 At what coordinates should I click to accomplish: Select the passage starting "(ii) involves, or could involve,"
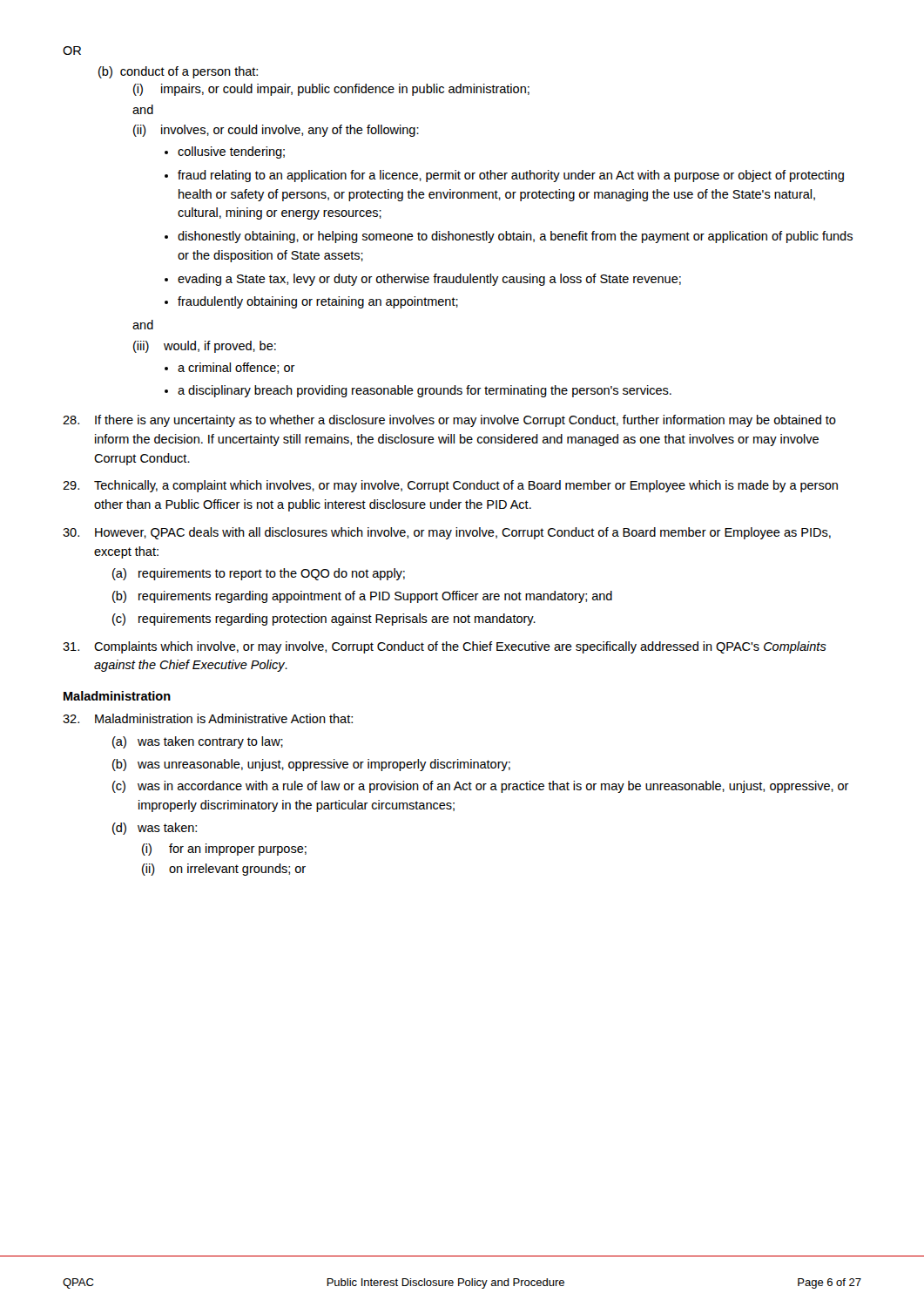tap(276, 131)
